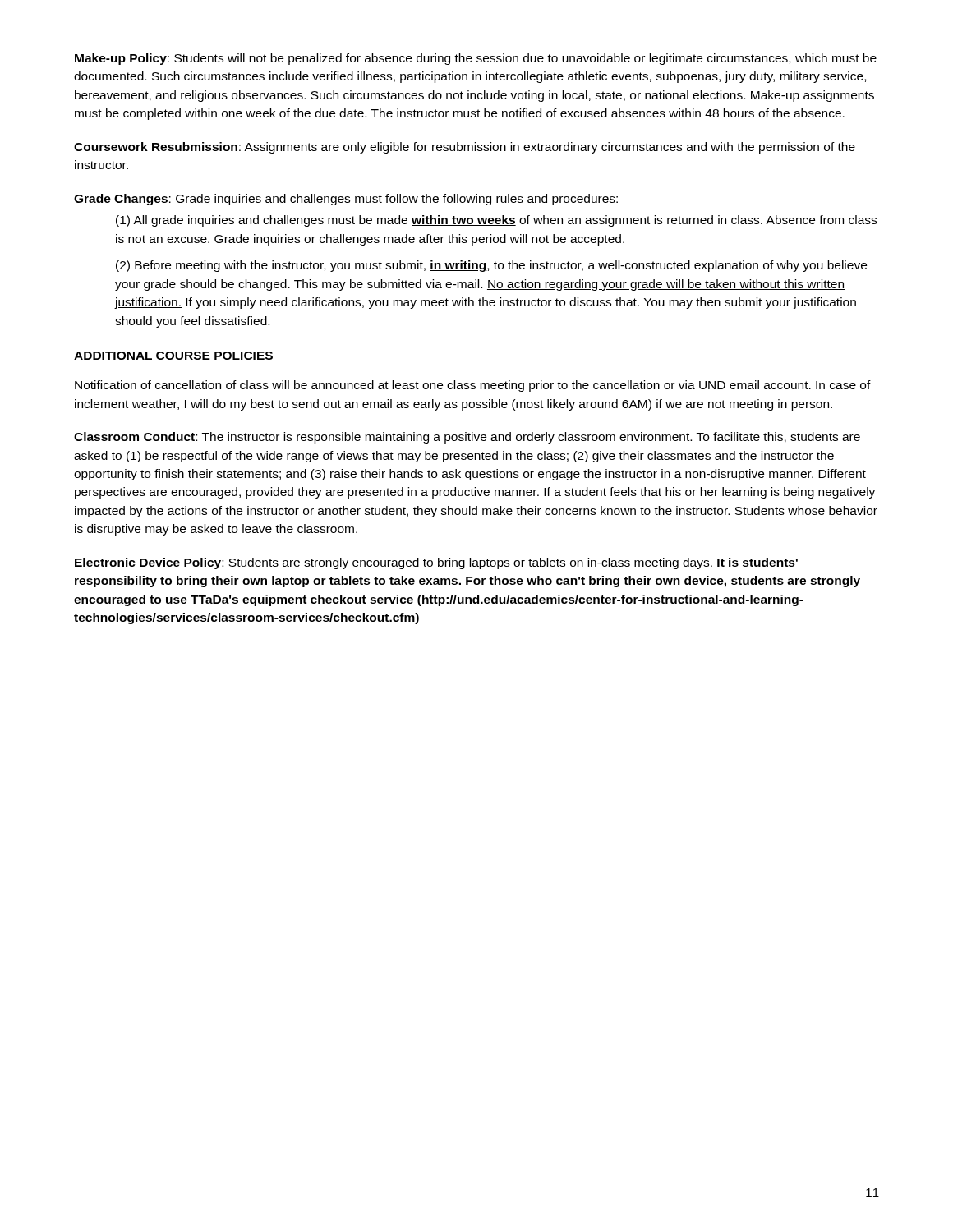
Task: Click the passage that begins "(2) Before meeting with the instructor, you must"
Action: 491,293
